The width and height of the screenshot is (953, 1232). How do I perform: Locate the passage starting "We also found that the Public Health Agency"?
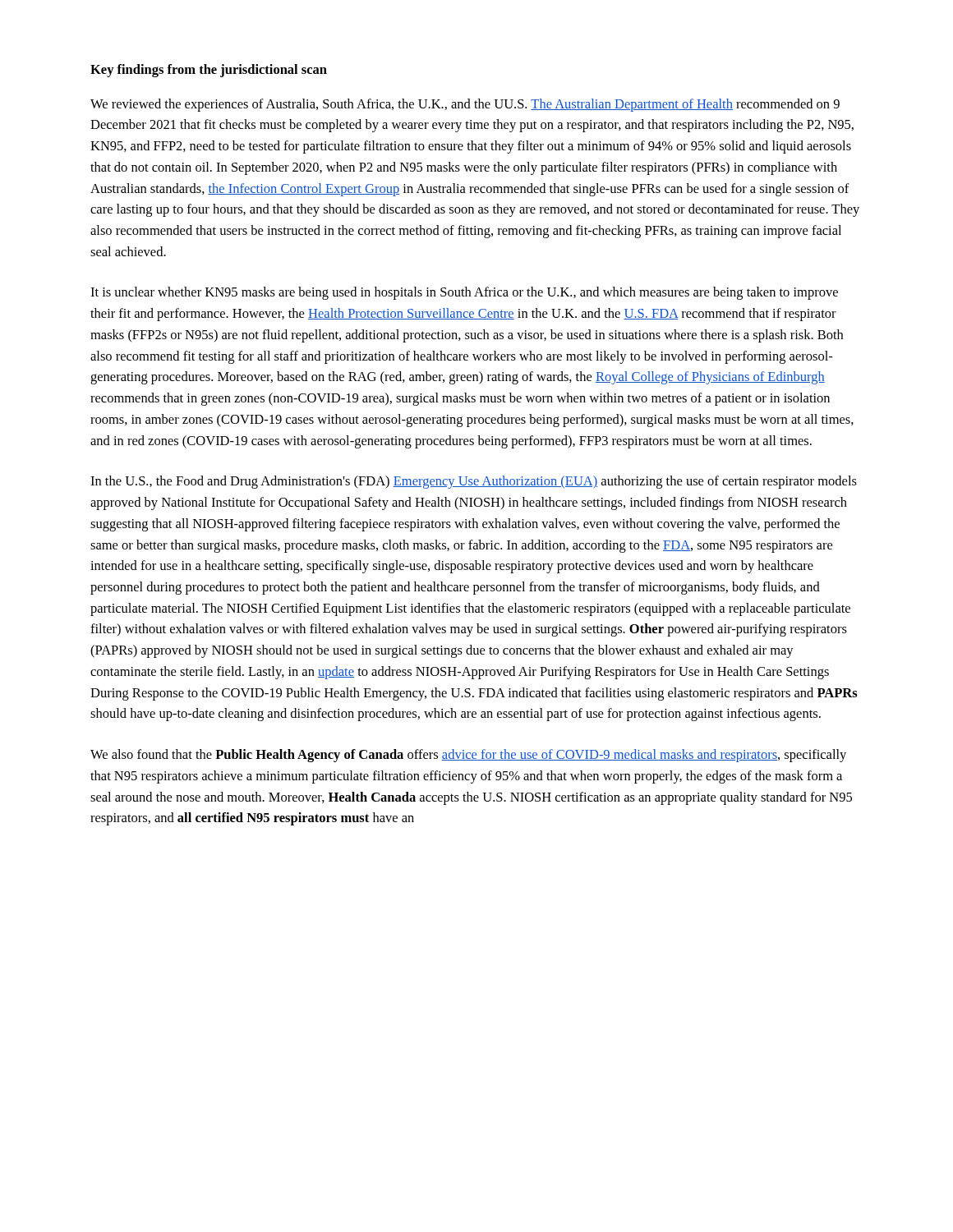pyautogui.click(x=471, y=786)
